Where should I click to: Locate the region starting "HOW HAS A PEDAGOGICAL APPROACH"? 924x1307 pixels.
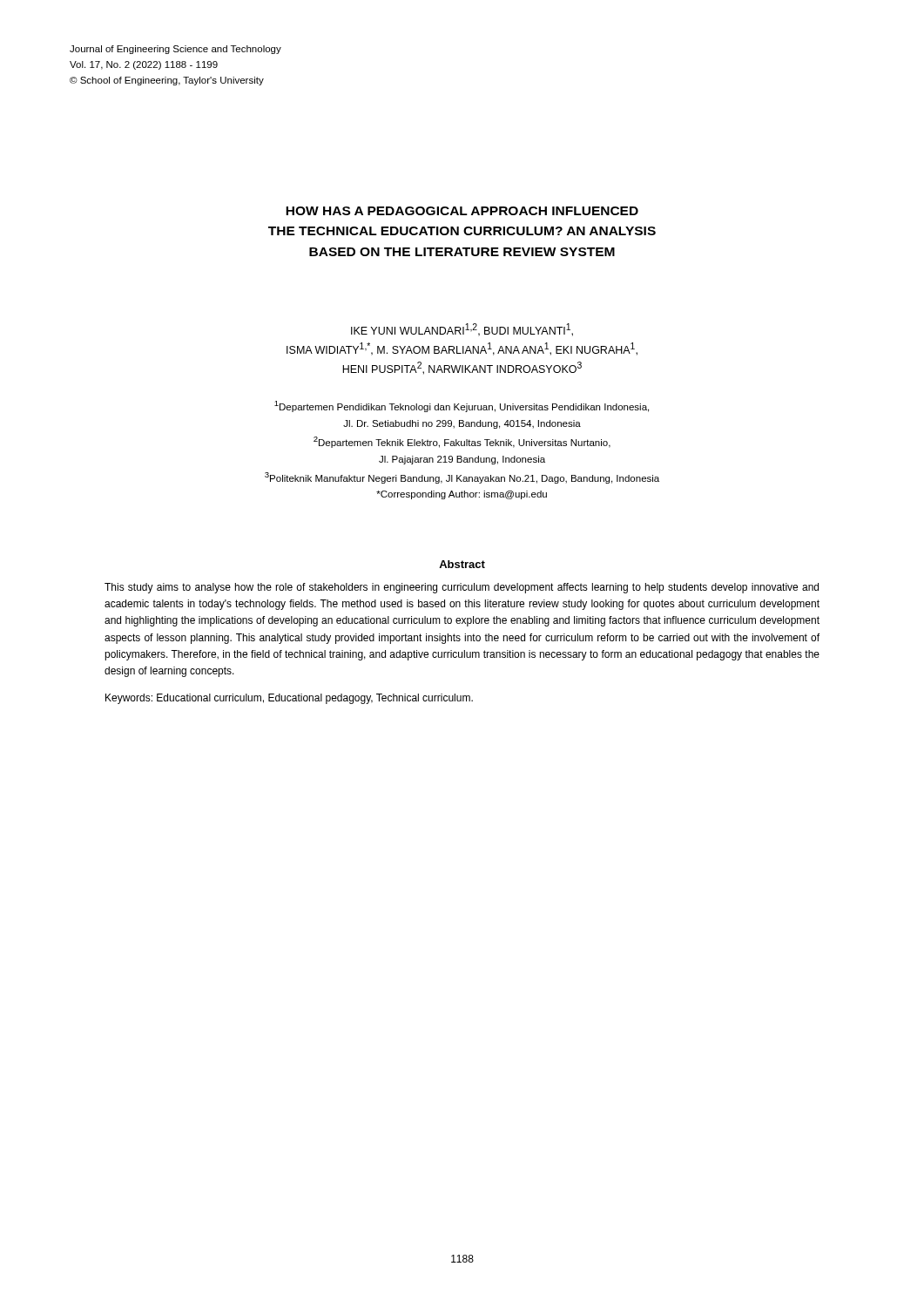point(462,231)
